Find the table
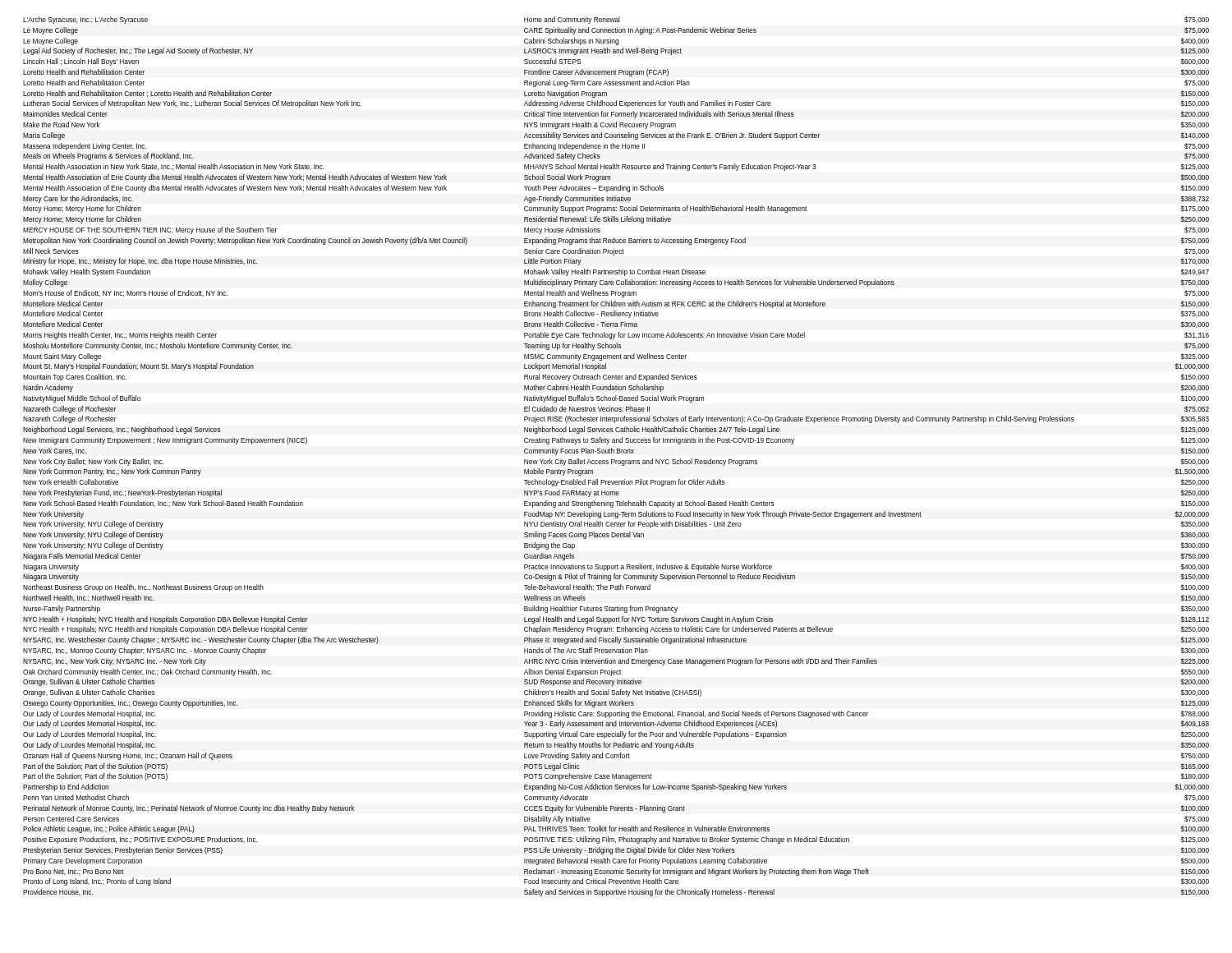This screenshot has height=953, width=1232. pyautogui.click(x=616, y=456)
